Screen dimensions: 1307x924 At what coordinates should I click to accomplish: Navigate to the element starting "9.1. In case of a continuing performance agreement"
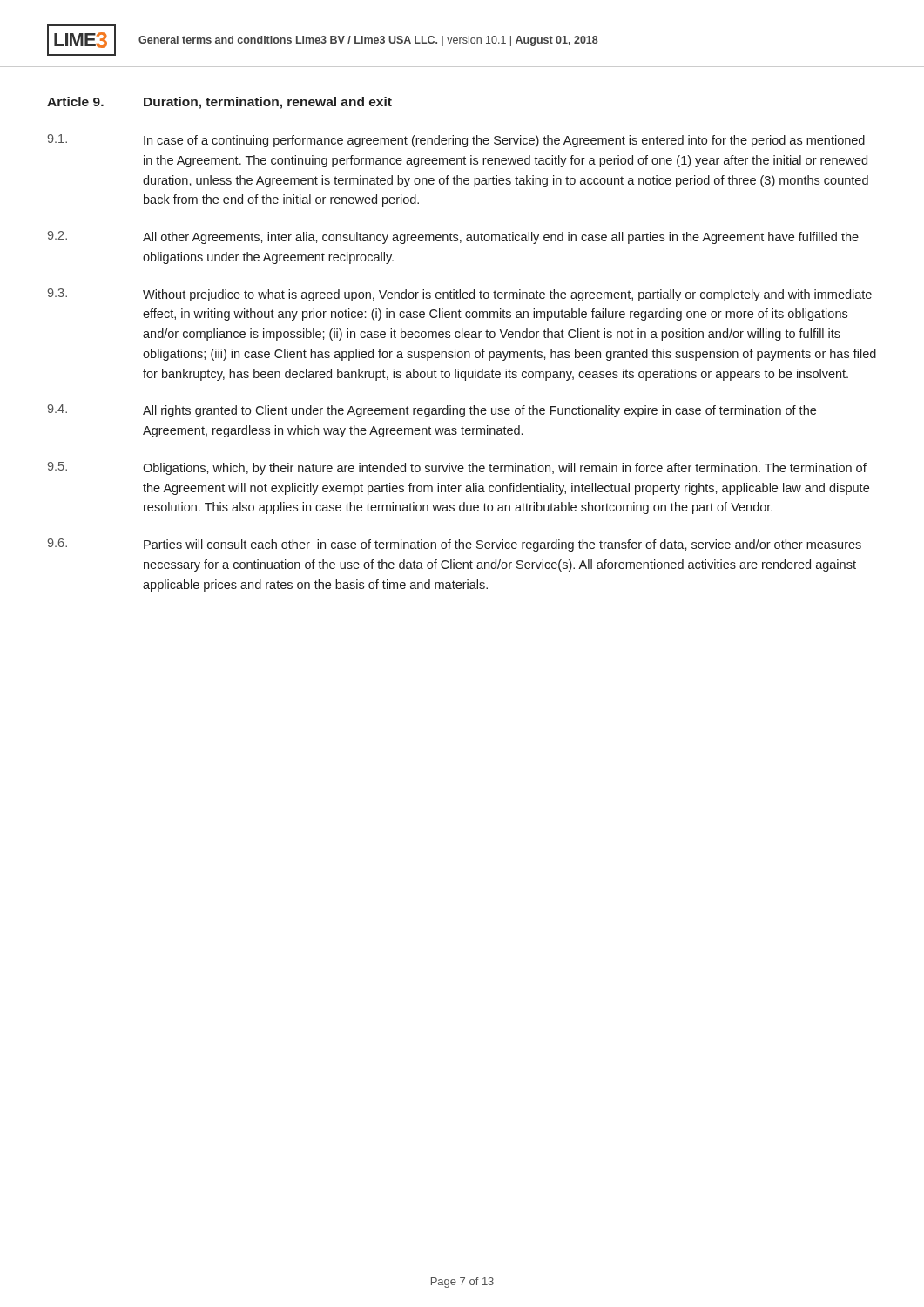[x=462, y=170]
